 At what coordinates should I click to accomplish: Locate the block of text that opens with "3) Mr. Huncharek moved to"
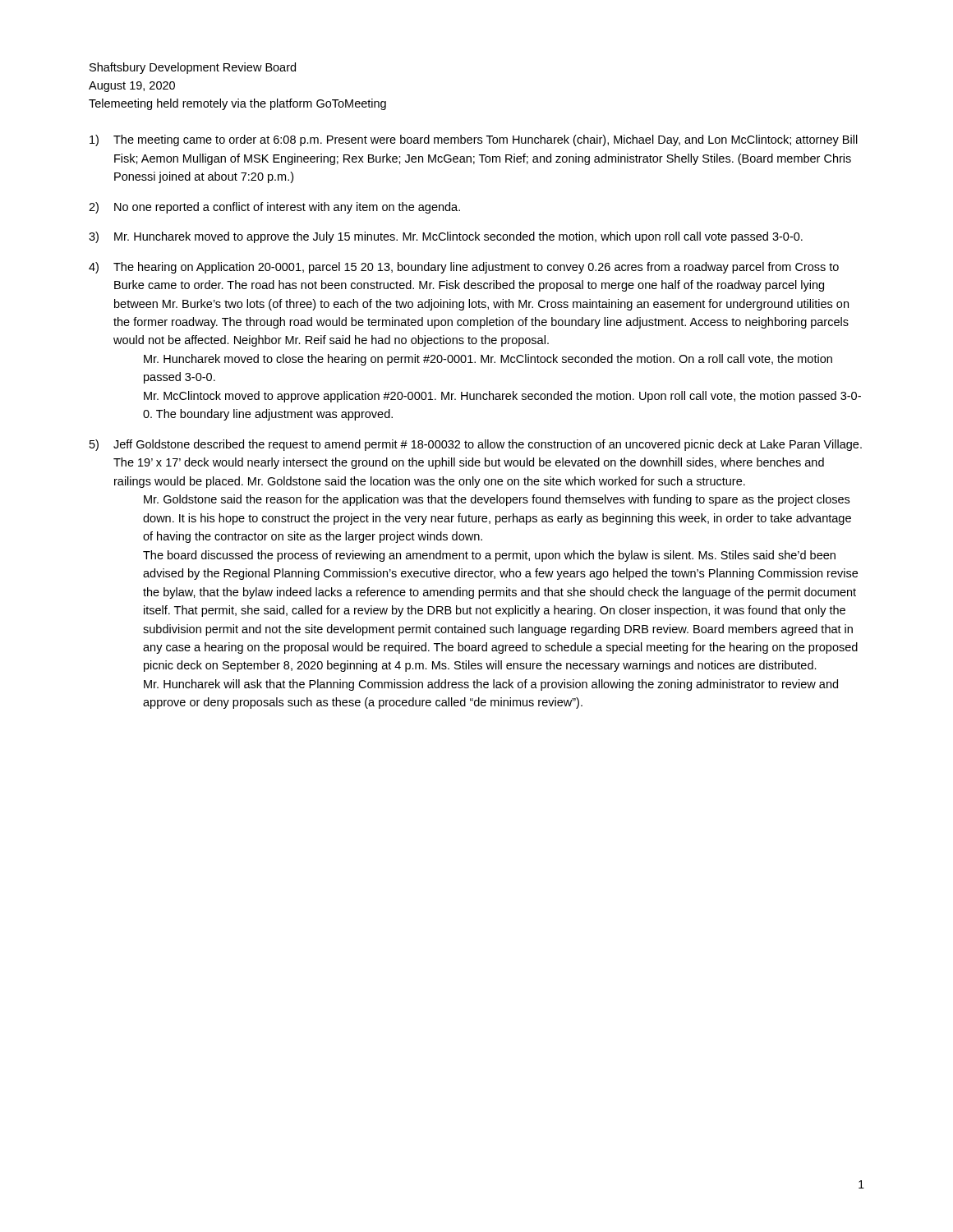pyautogui.click(x=476, y=237)
